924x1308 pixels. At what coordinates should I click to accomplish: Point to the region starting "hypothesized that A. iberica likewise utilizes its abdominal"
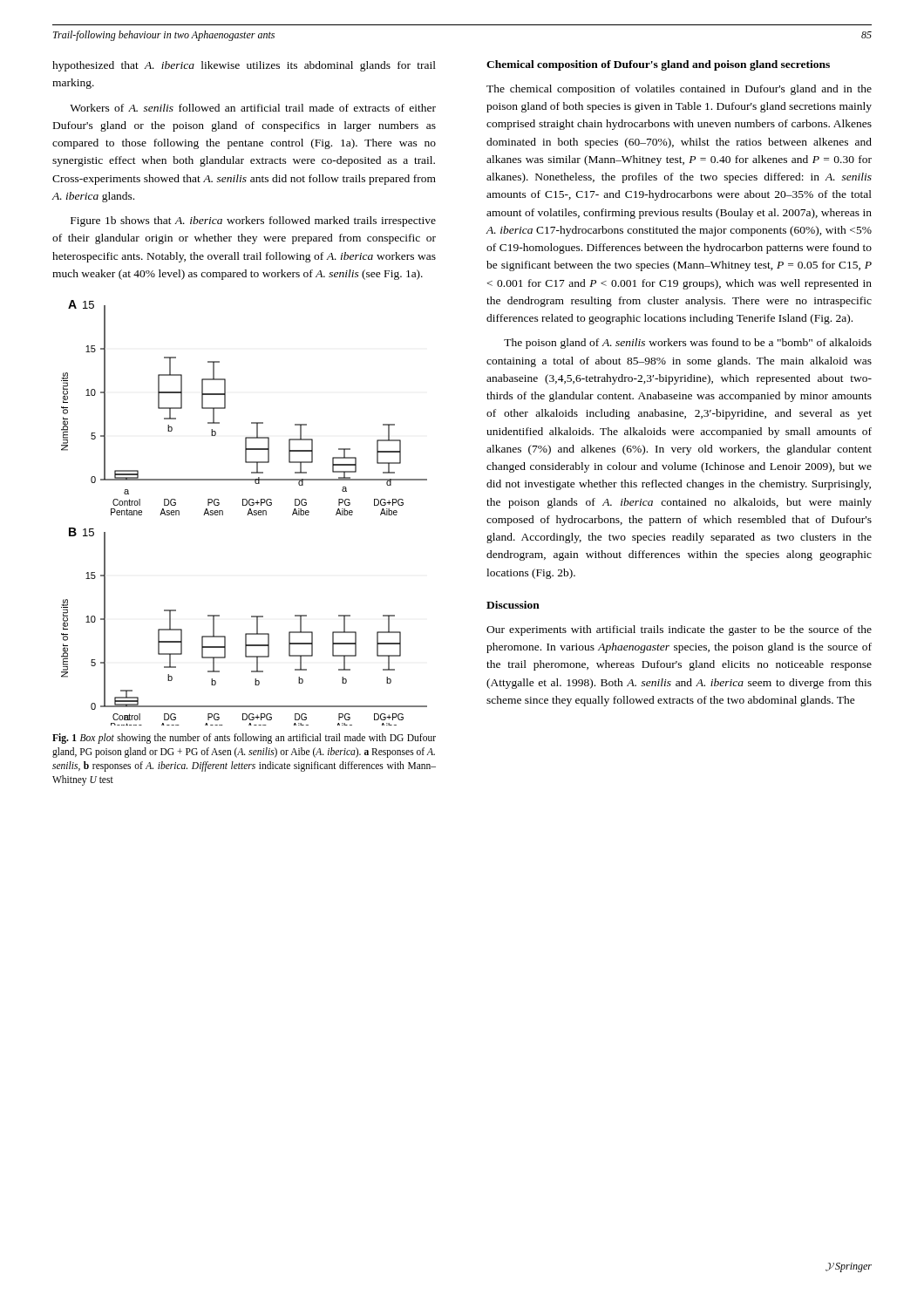tap(244, 170)
